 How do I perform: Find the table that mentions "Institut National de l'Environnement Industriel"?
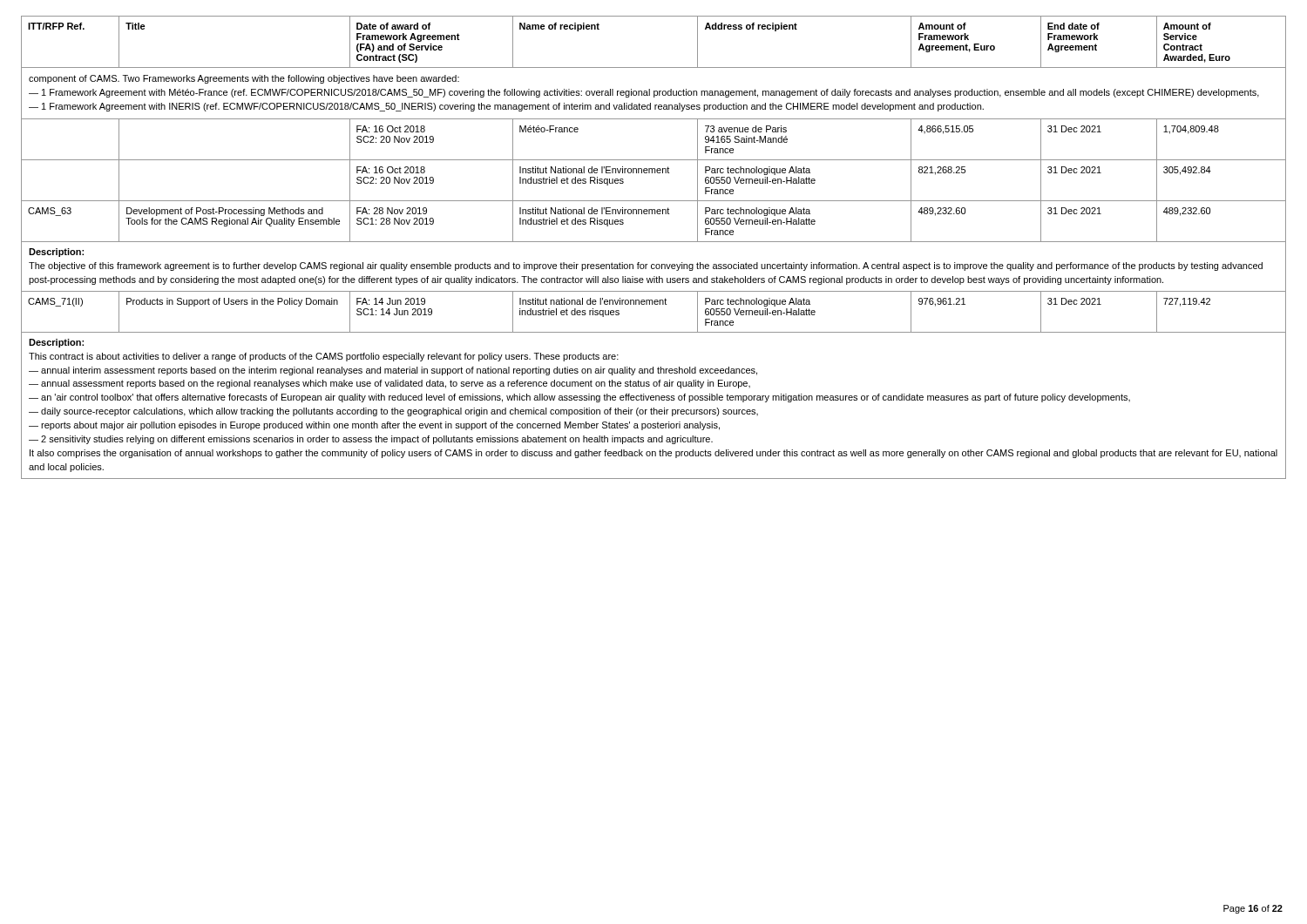(654, 247)
